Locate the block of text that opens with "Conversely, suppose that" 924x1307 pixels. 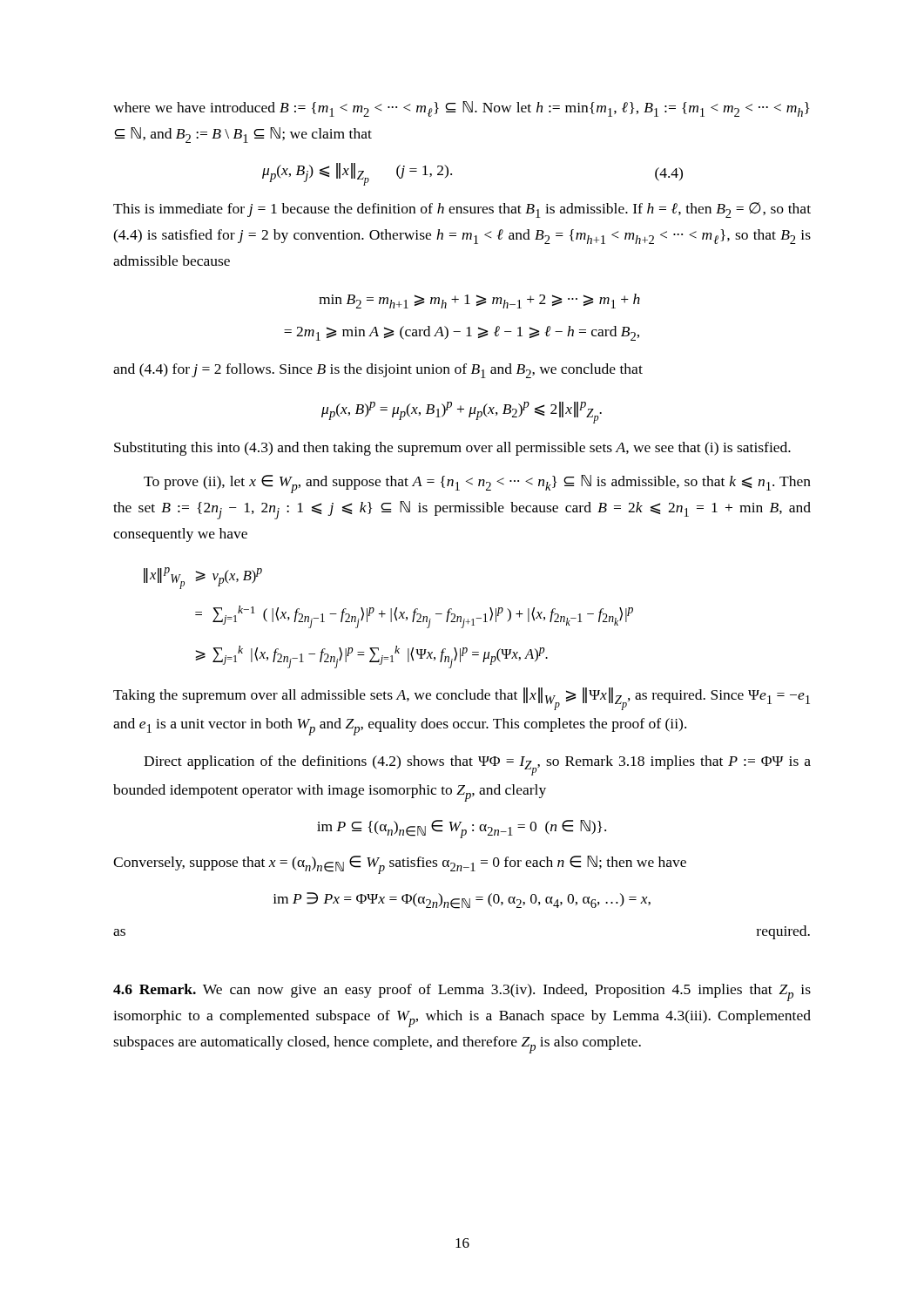coord(462,863)
